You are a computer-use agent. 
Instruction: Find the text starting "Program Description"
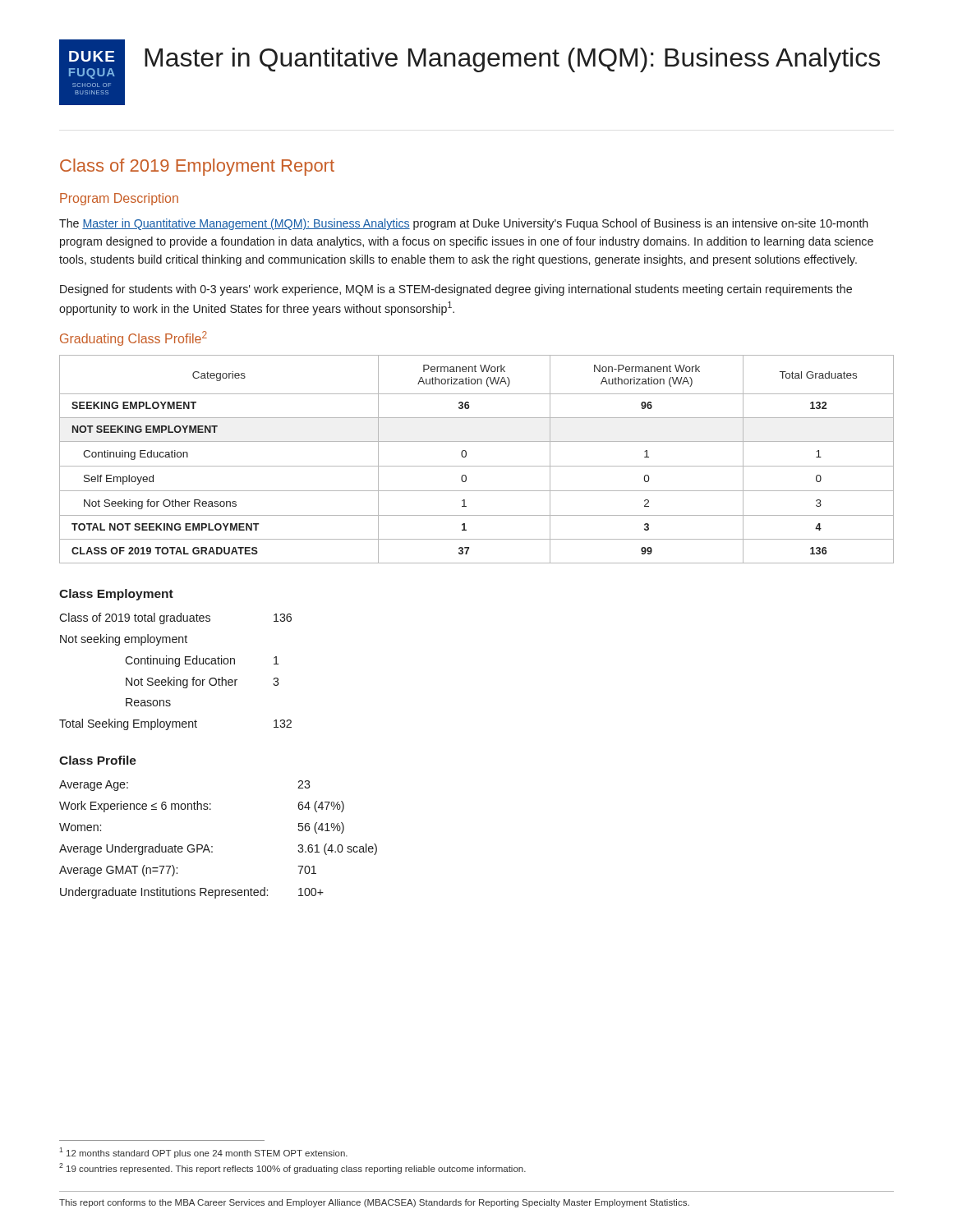pyautogui.click(x=119, y=199)
